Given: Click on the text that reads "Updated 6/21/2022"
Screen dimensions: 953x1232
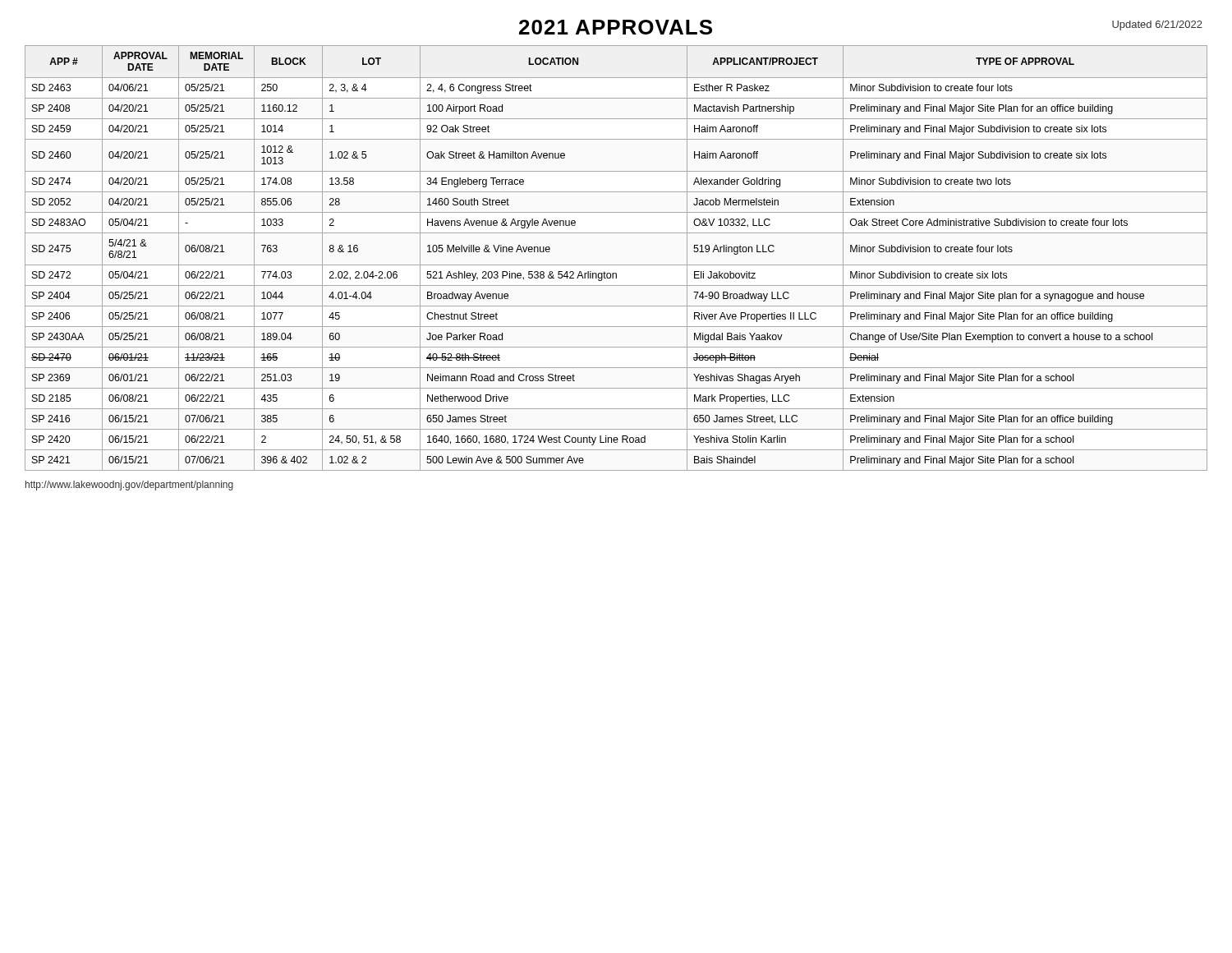Looking at the screenshot, I should 1157,24.
